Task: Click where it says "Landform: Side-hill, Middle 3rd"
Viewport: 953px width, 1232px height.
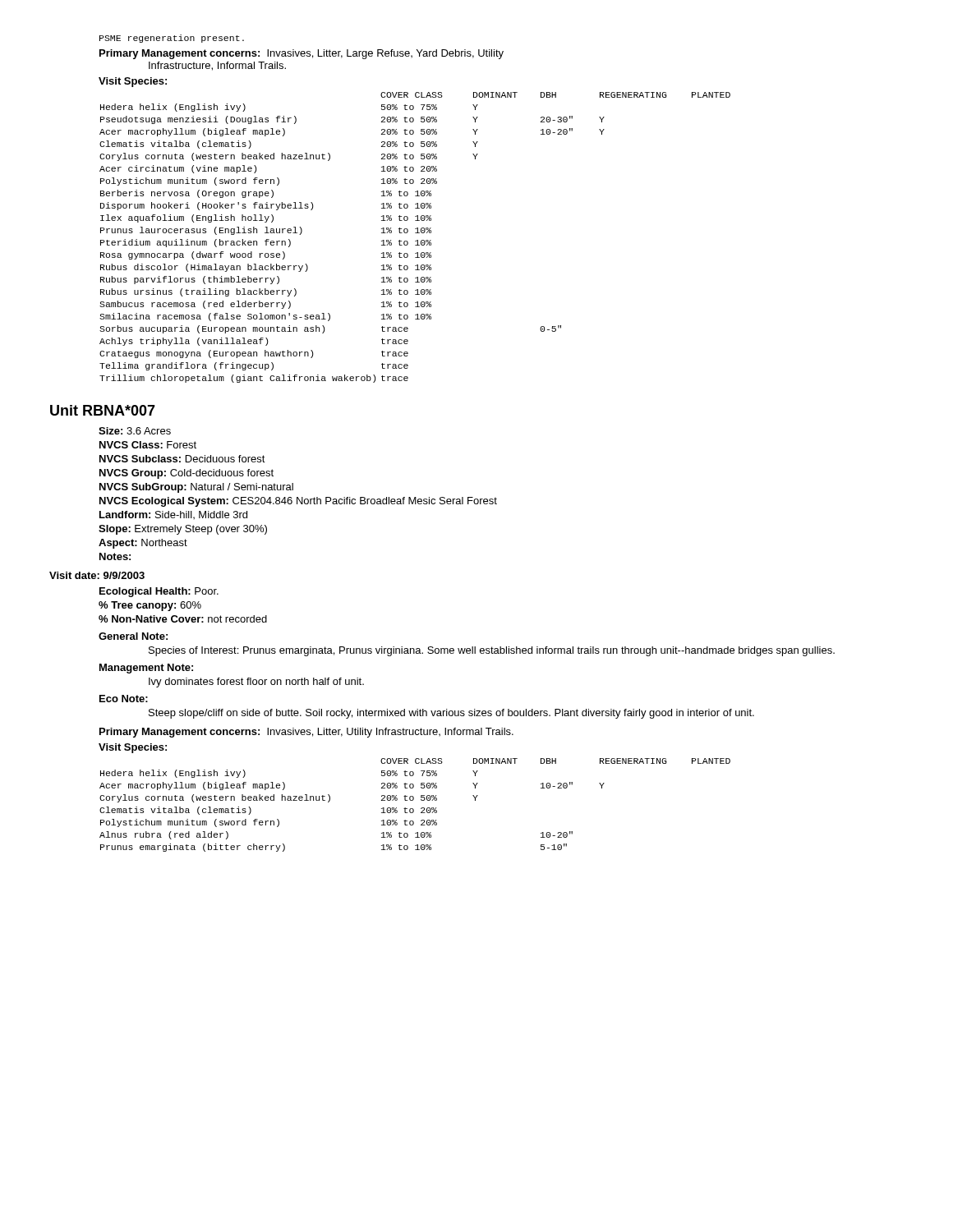Action: click(x=173, y=515)
